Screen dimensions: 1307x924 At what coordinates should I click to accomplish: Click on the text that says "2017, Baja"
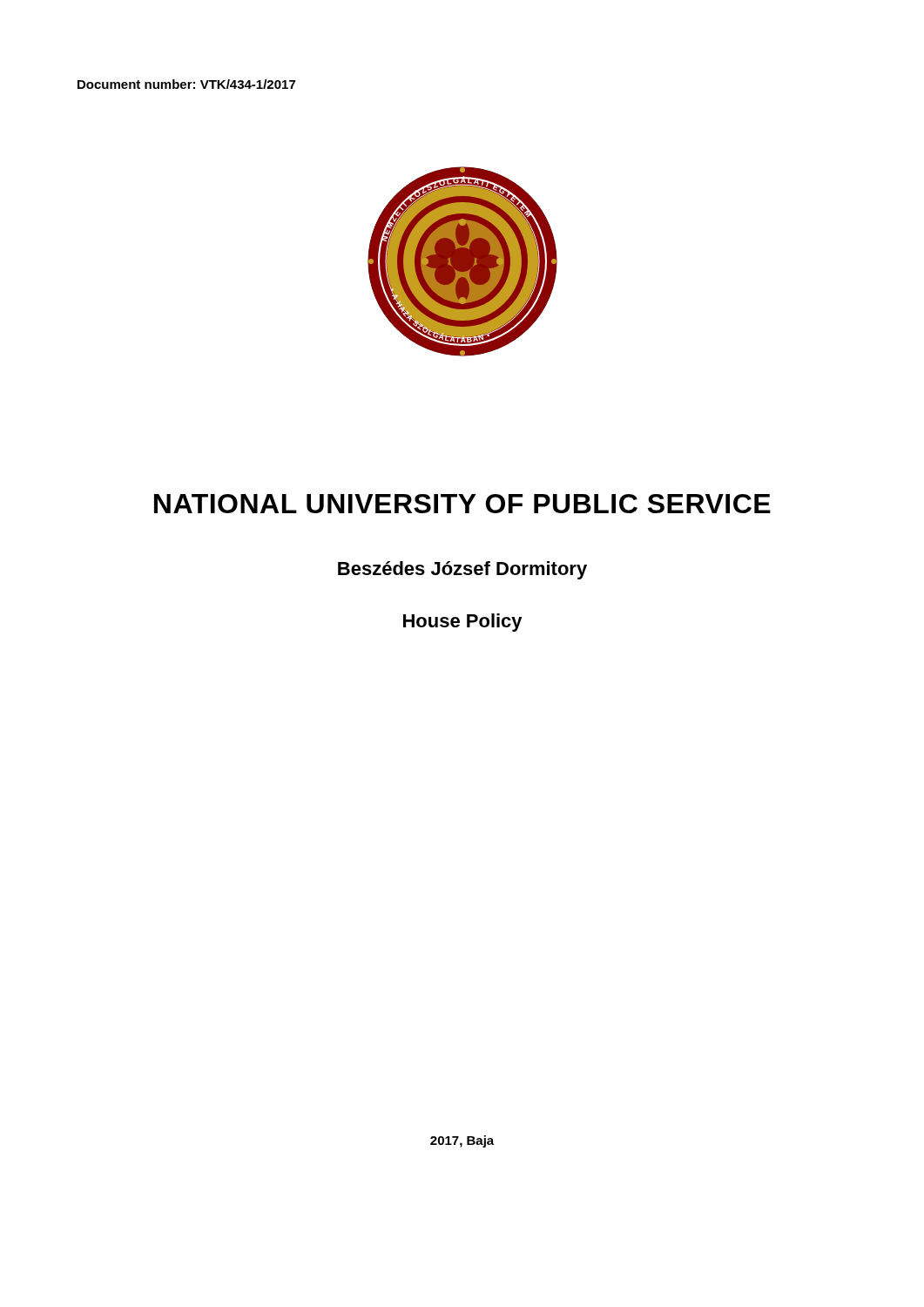point(462,1140)
